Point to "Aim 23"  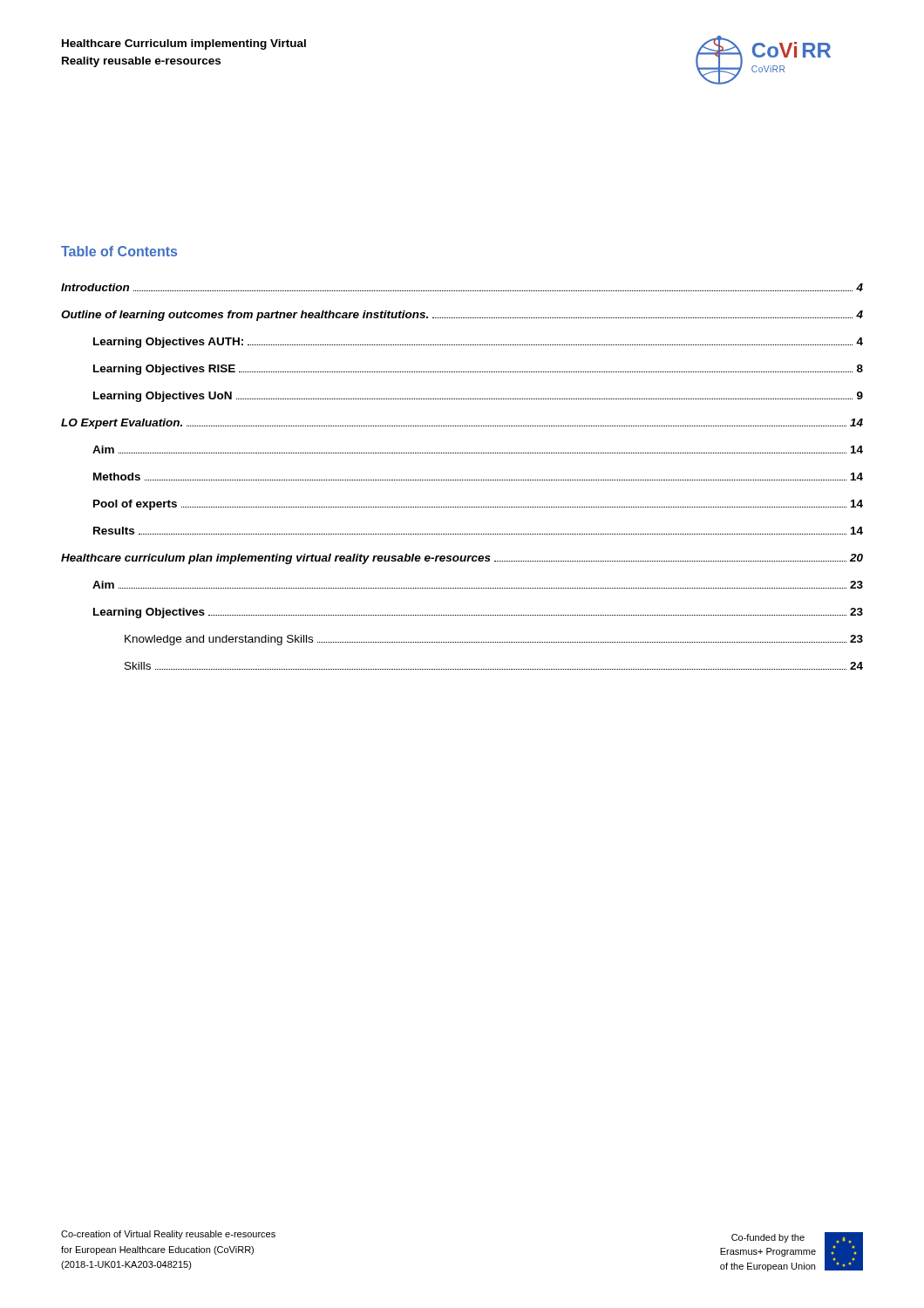click(x=478, y=585)
